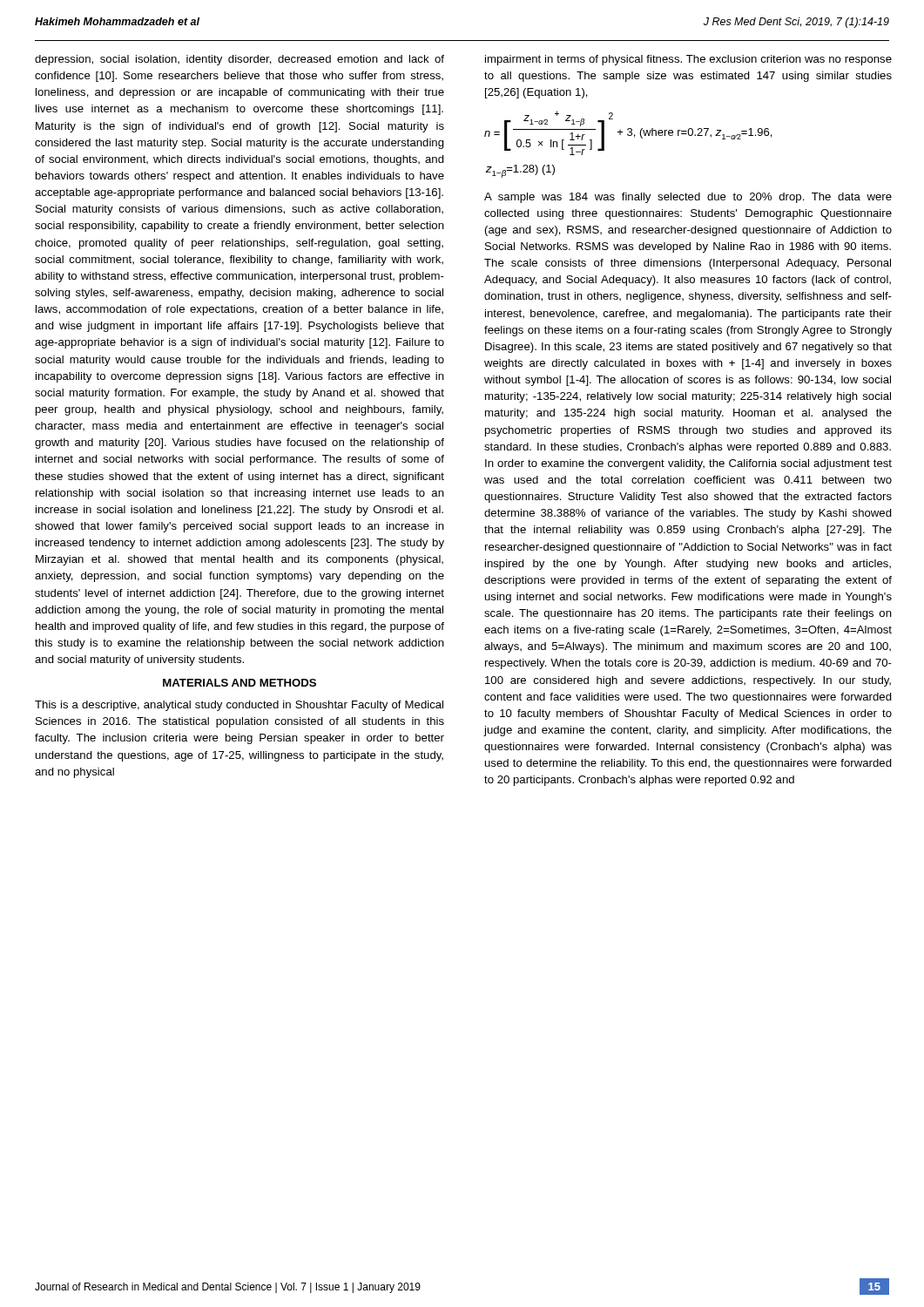This screenshot has width=924, height=1307.
Task: Click on the text block that says "impairment in terms of physical fitness. The"
Action: (x=688, y=76)
